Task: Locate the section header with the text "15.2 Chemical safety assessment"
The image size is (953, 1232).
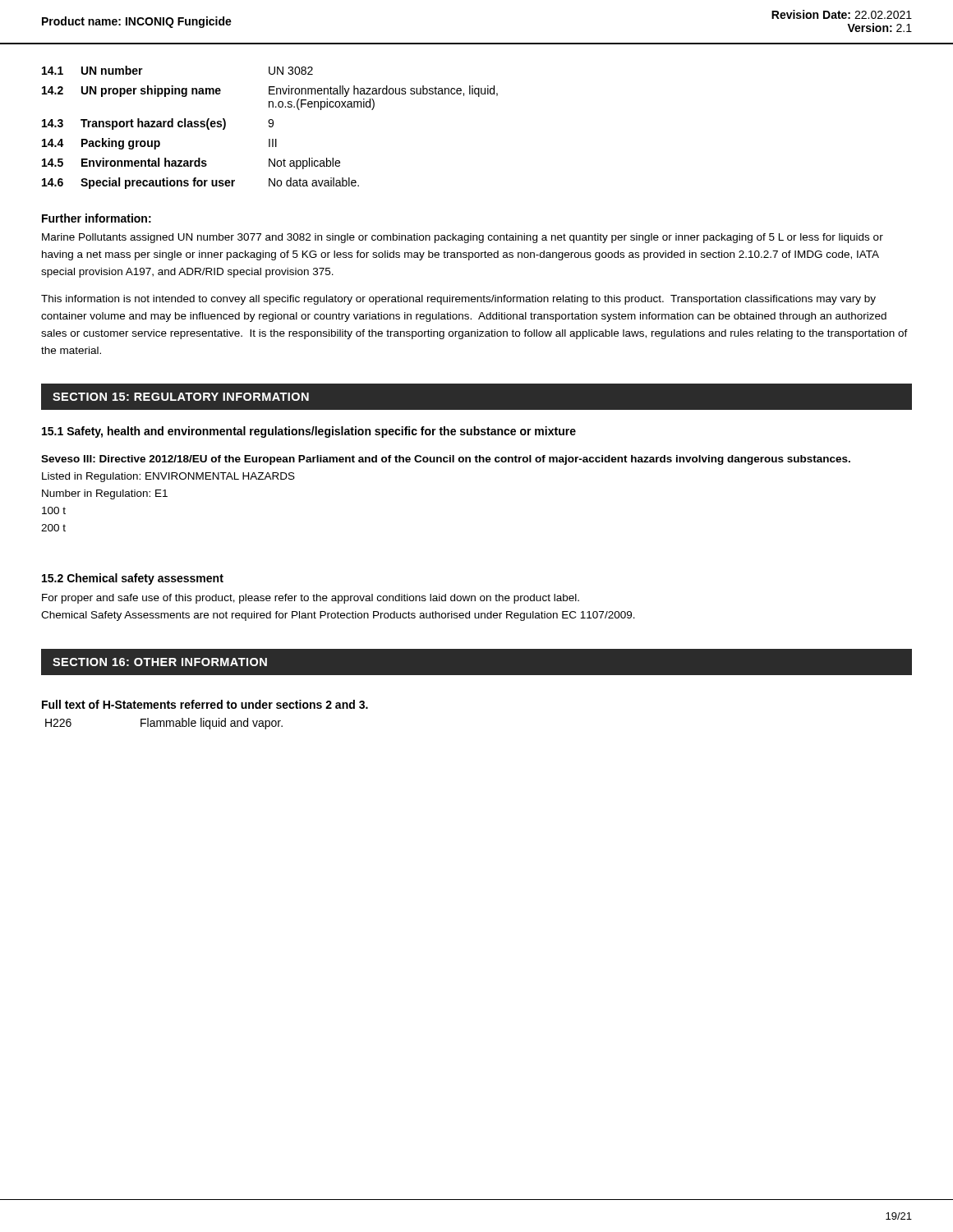Action: [132, 578]
